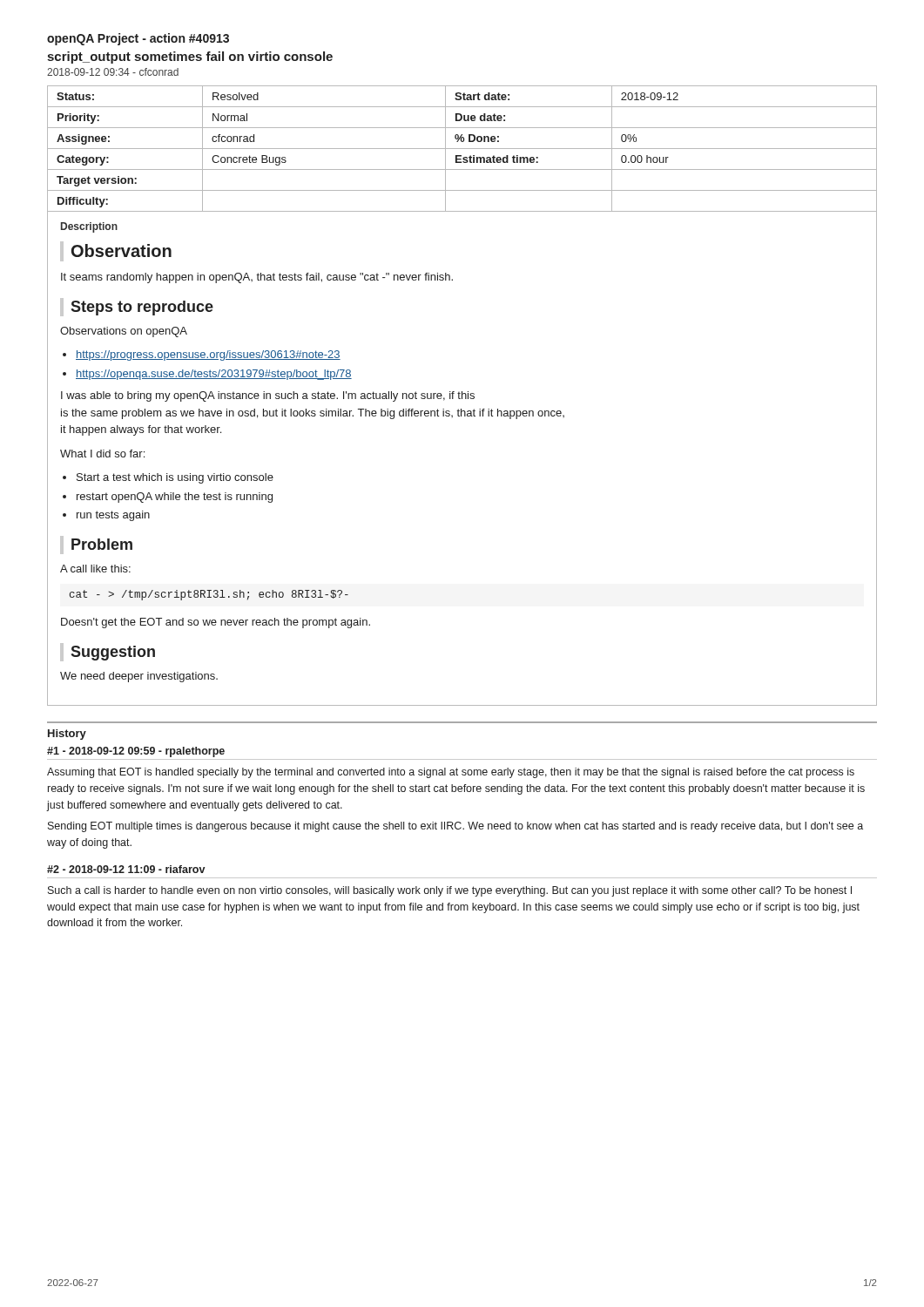Where is the title that starts "script_output sometimes fail"?

(190, 58)
